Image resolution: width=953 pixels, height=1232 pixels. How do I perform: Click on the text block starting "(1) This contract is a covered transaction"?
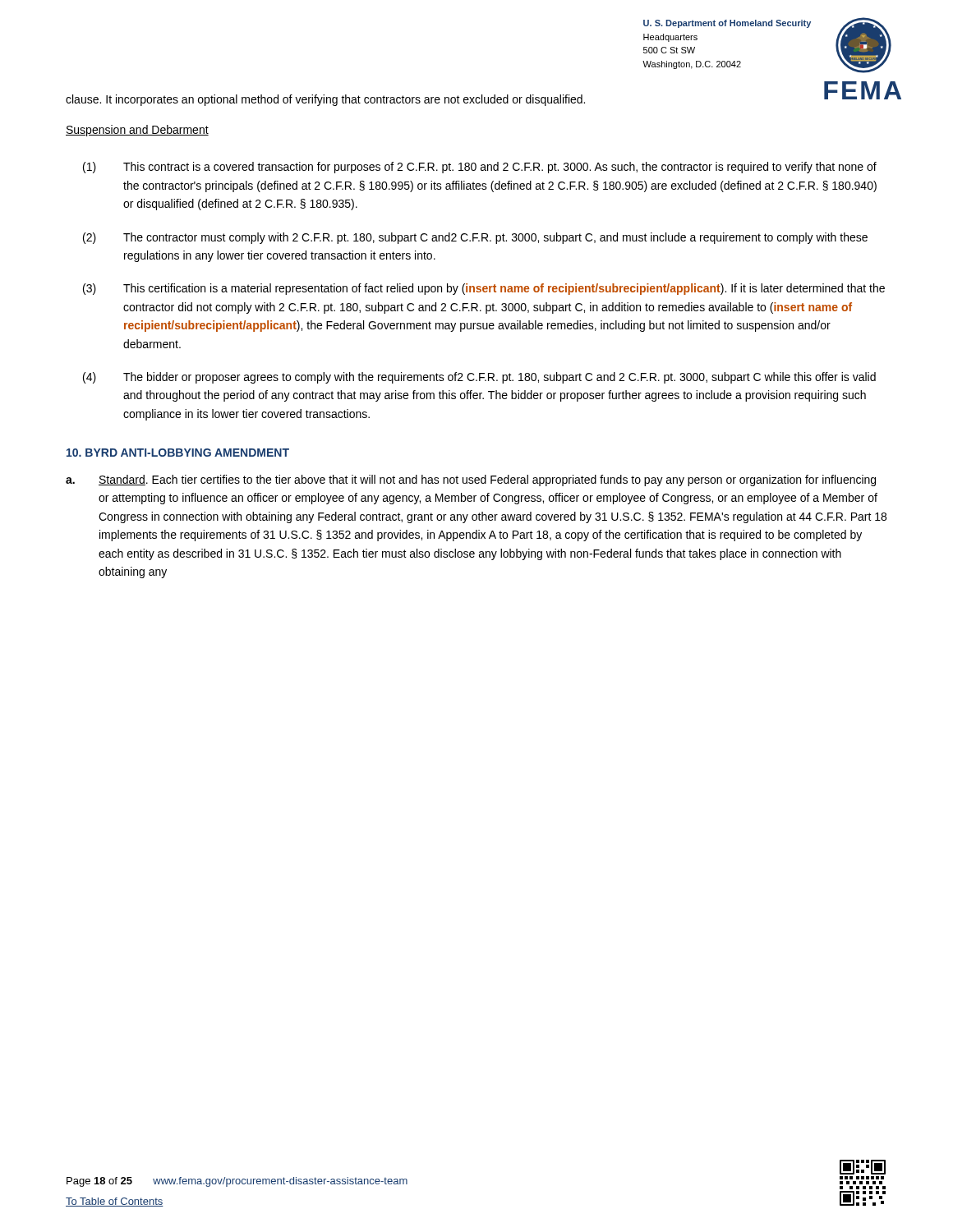476,186
